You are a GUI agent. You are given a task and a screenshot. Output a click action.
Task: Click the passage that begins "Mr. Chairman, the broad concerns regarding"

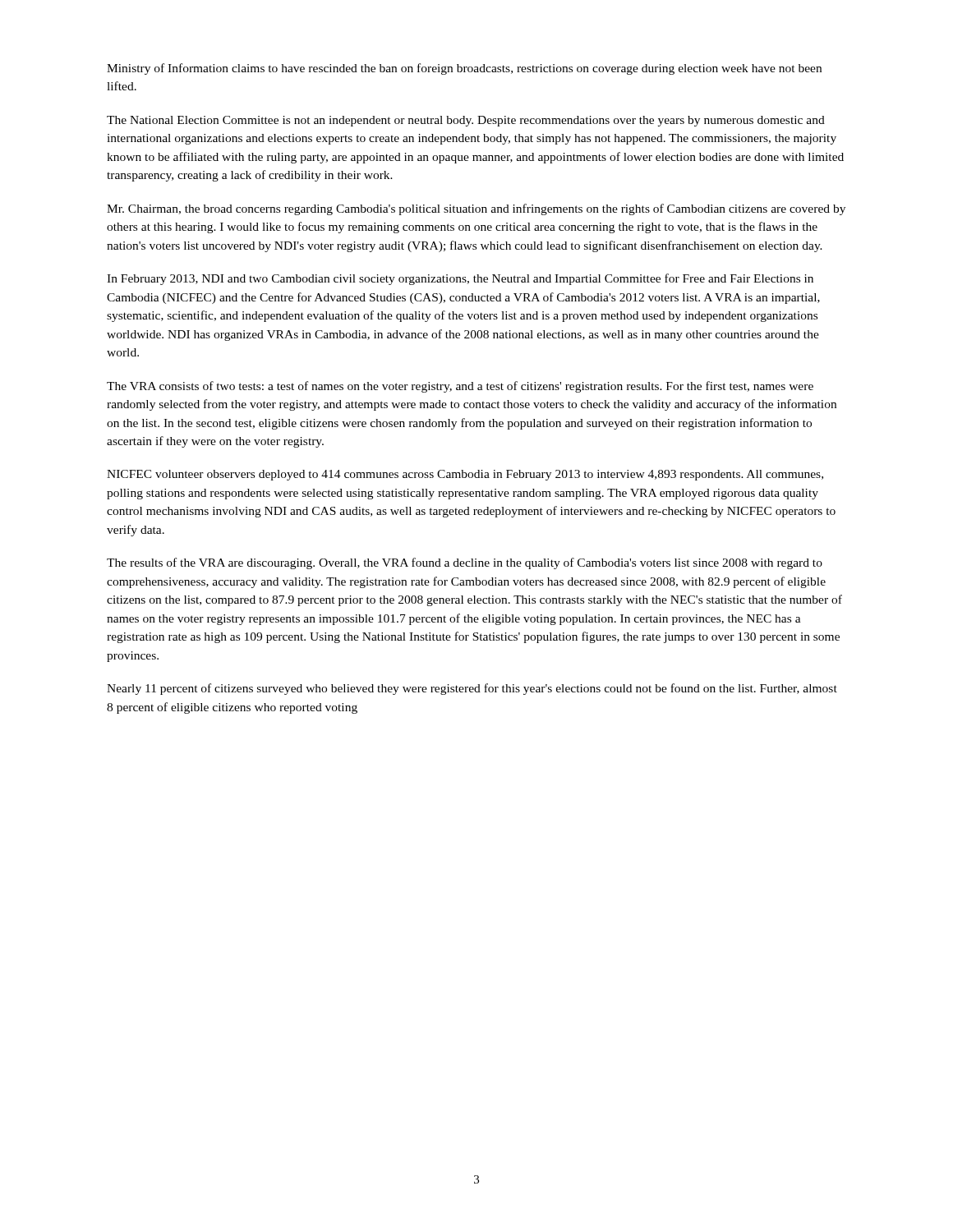[x=476, y=227]
